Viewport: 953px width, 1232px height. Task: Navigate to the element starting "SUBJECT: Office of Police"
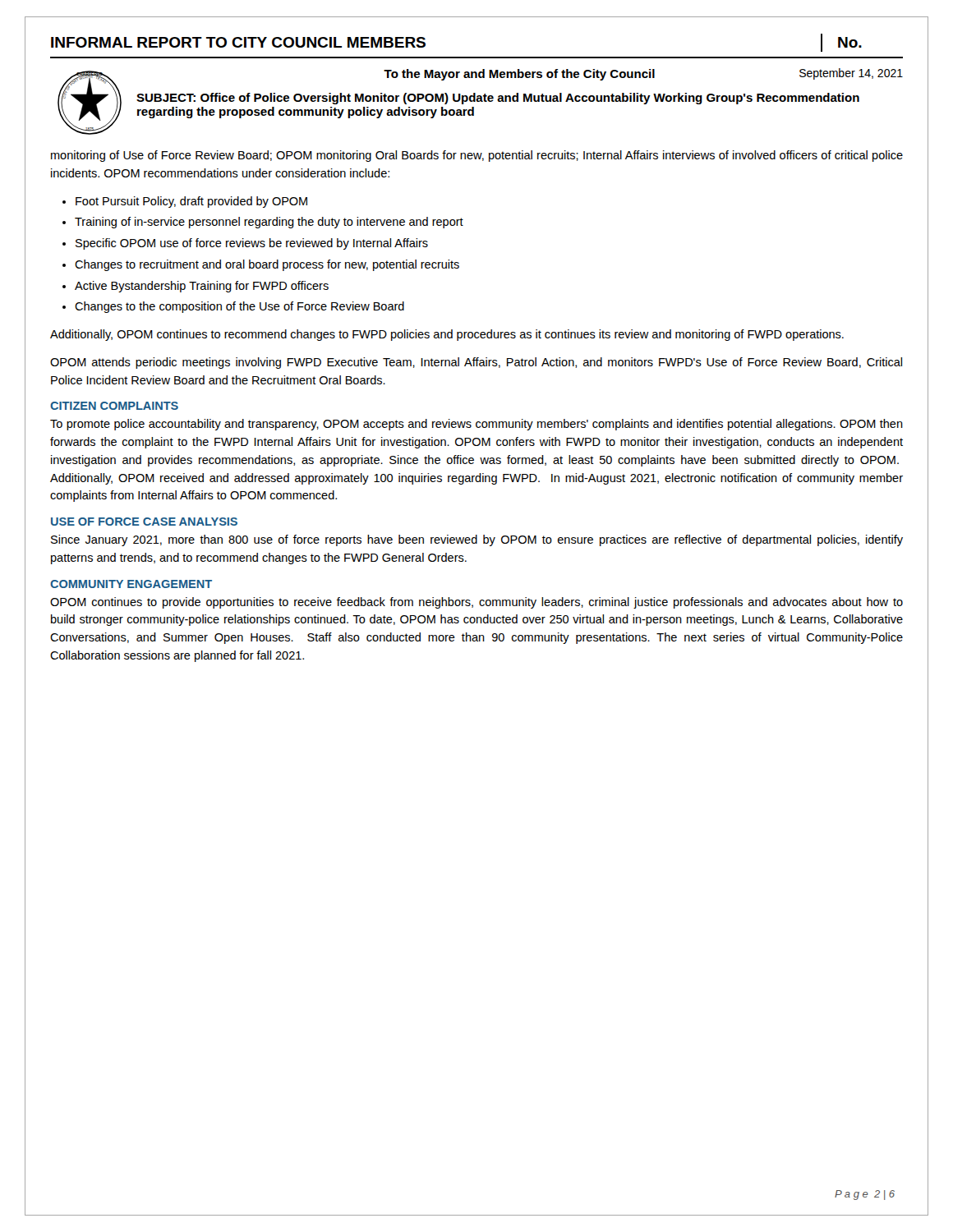click(x=498, y=104)
